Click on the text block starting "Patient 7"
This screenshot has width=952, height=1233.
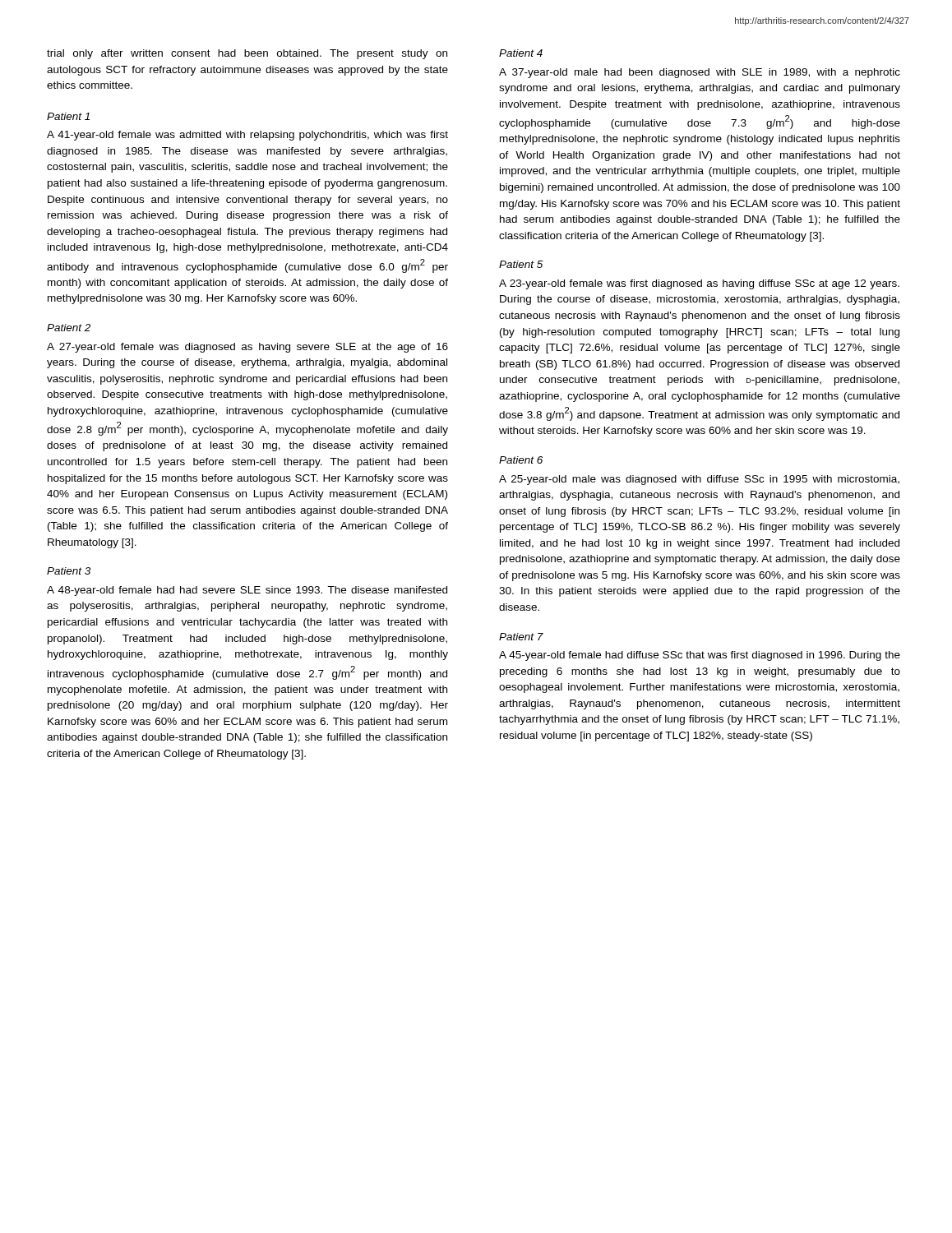tap(521, 636)
